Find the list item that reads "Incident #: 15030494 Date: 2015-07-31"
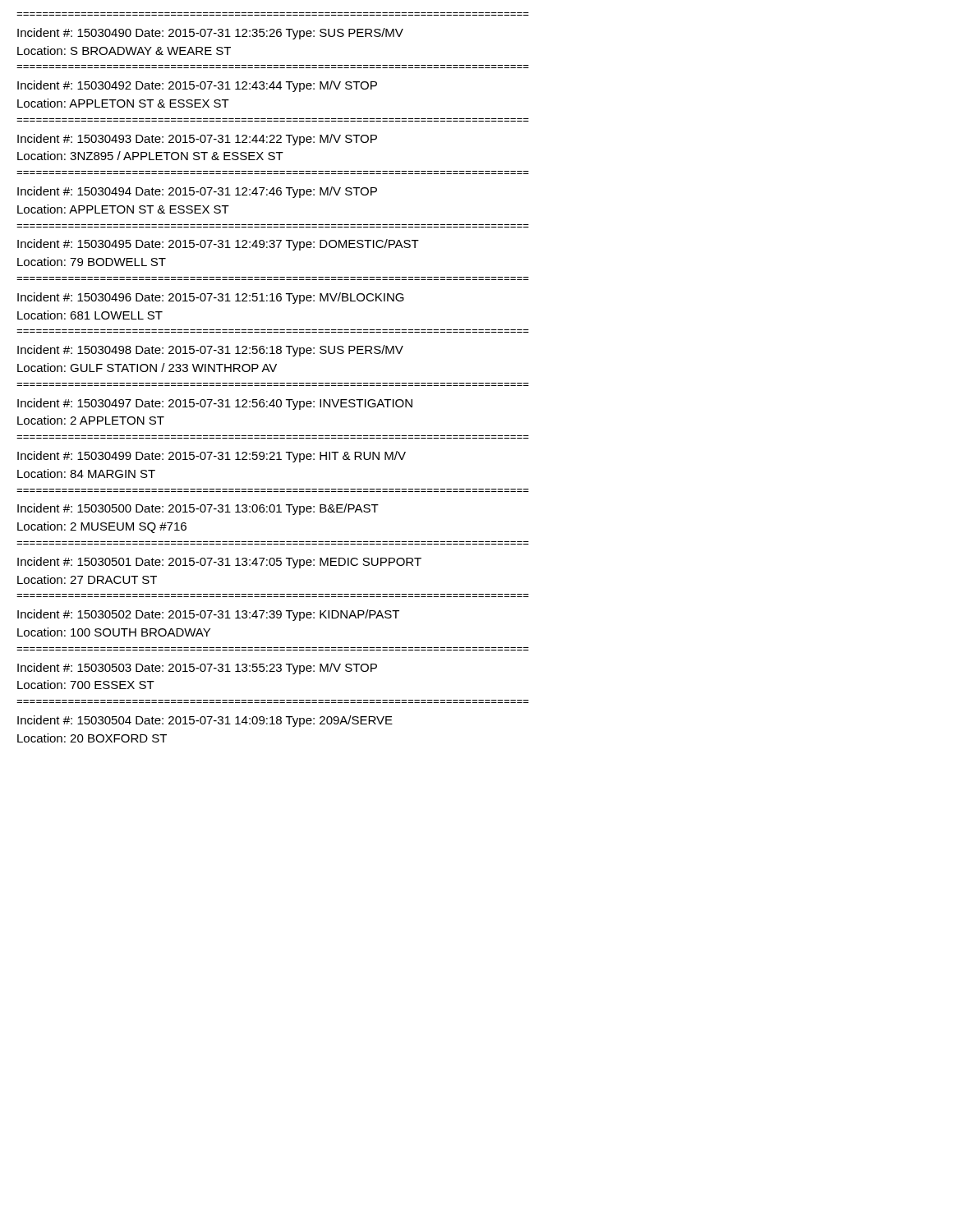 [197, 200]
